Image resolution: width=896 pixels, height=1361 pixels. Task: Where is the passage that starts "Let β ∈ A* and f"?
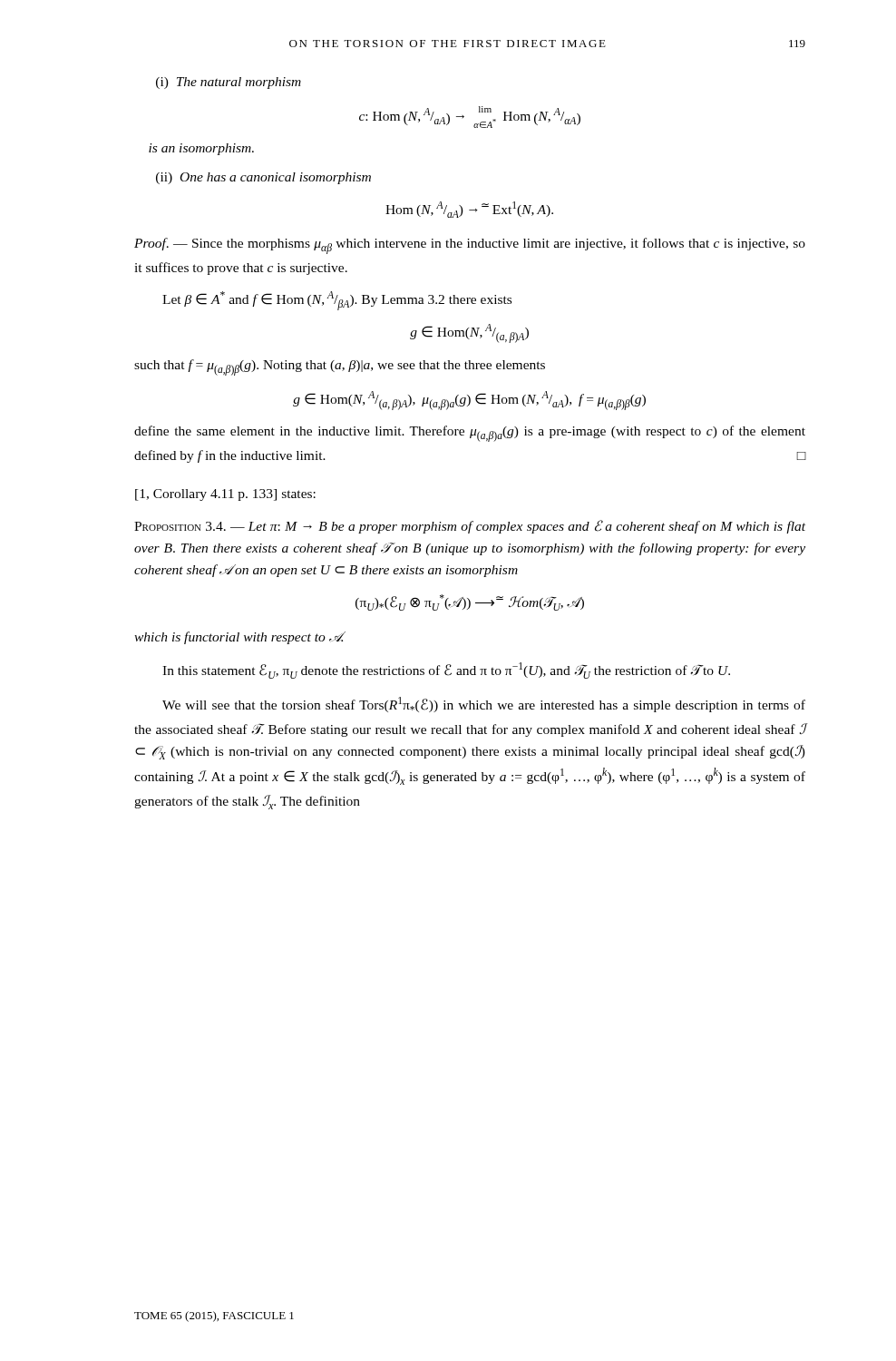337,300
